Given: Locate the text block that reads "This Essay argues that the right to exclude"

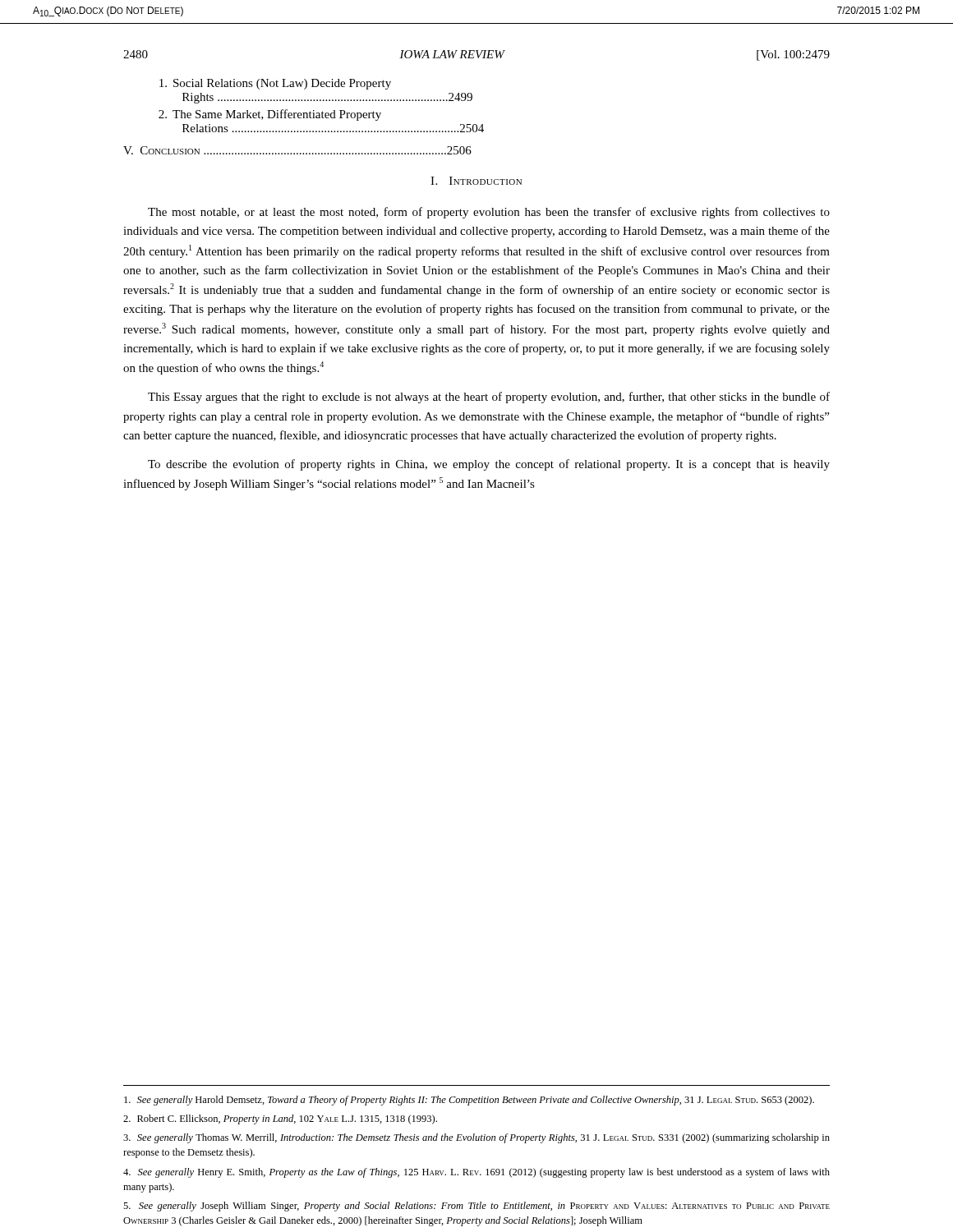Looking at the screenshot, I should point(476,416).
